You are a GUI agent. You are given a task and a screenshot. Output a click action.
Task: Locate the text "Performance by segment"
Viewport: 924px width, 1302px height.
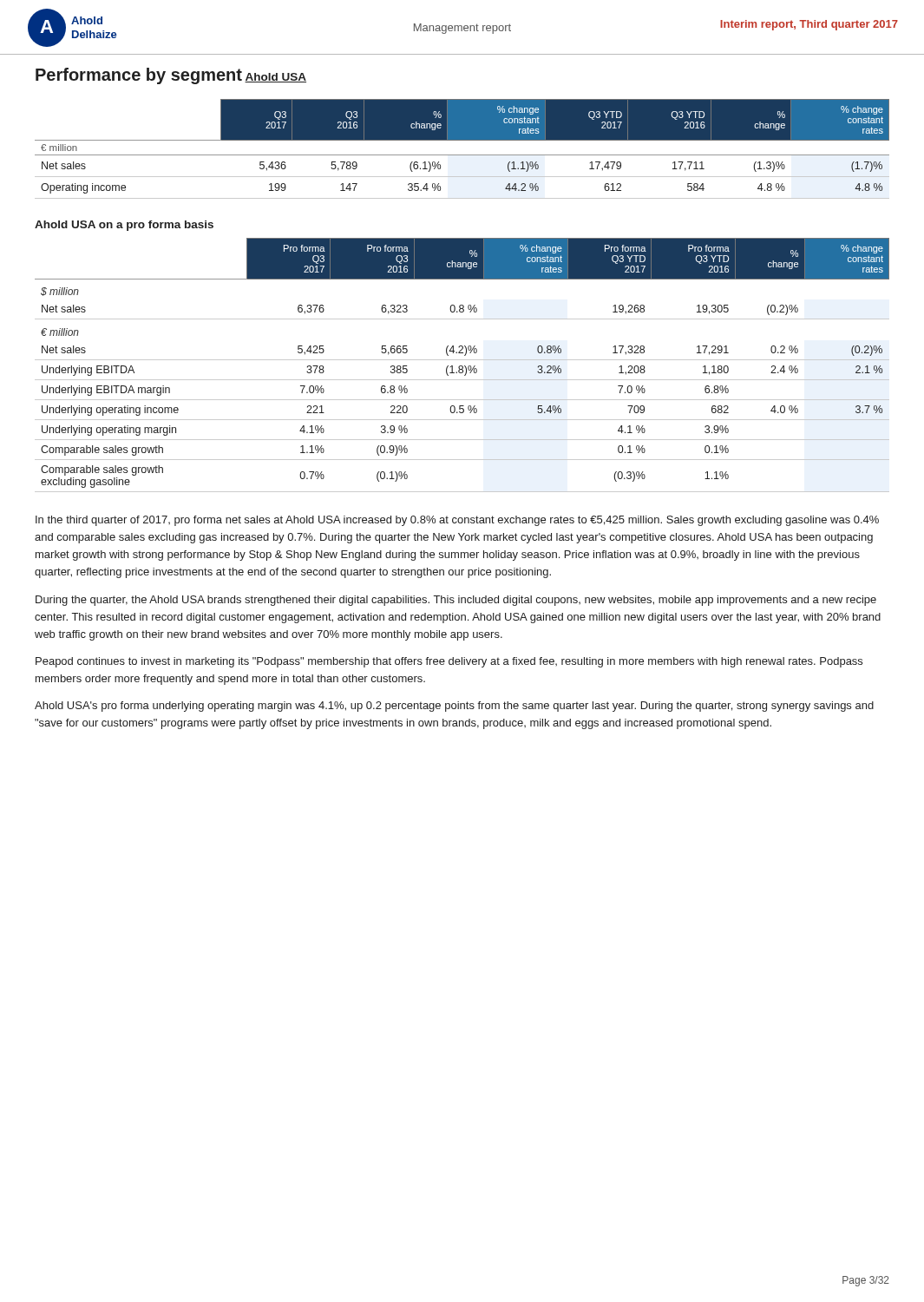coord(138,75)
